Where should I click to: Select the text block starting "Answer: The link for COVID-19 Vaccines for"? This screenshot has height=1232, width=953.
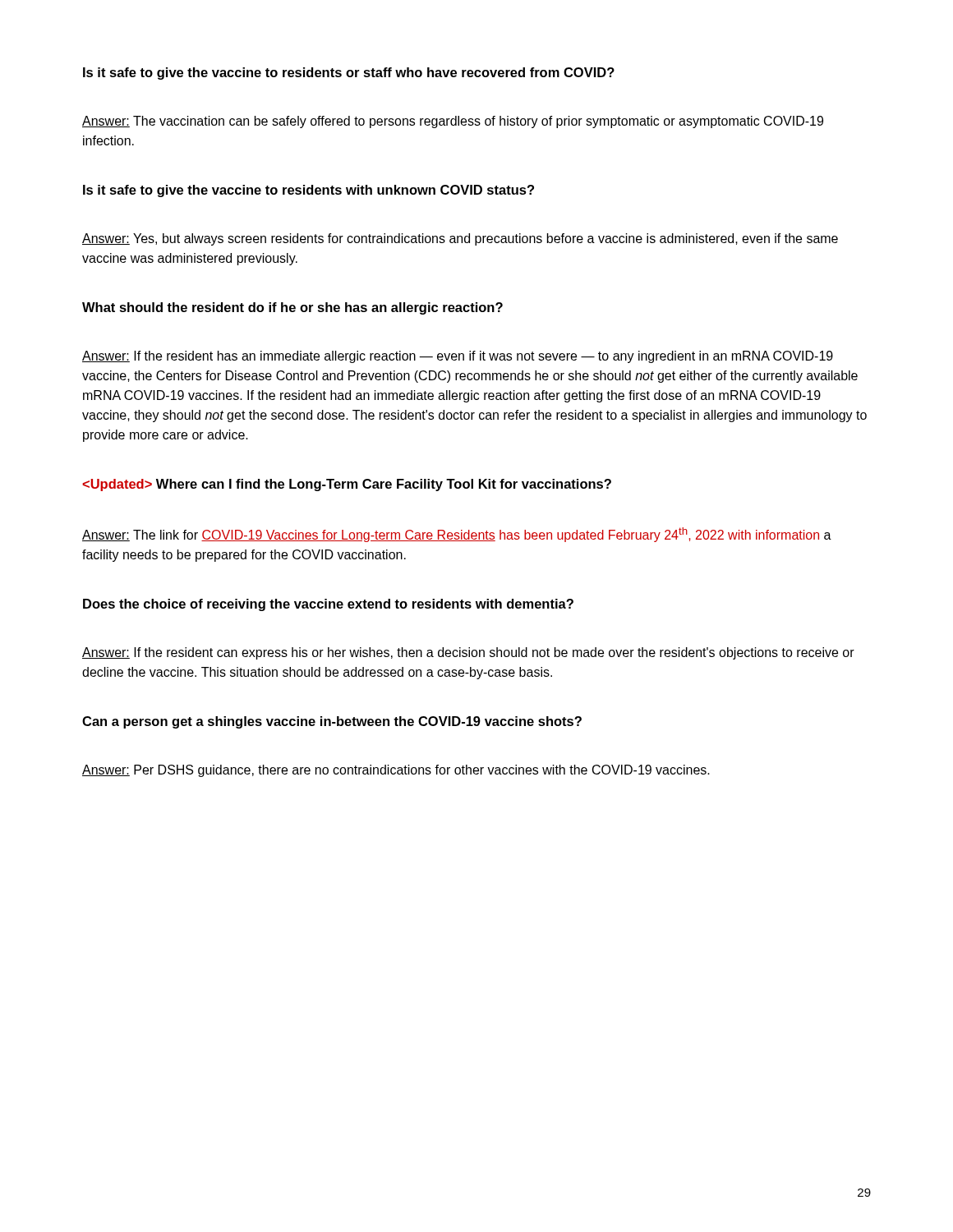click(x=476, y=544)
